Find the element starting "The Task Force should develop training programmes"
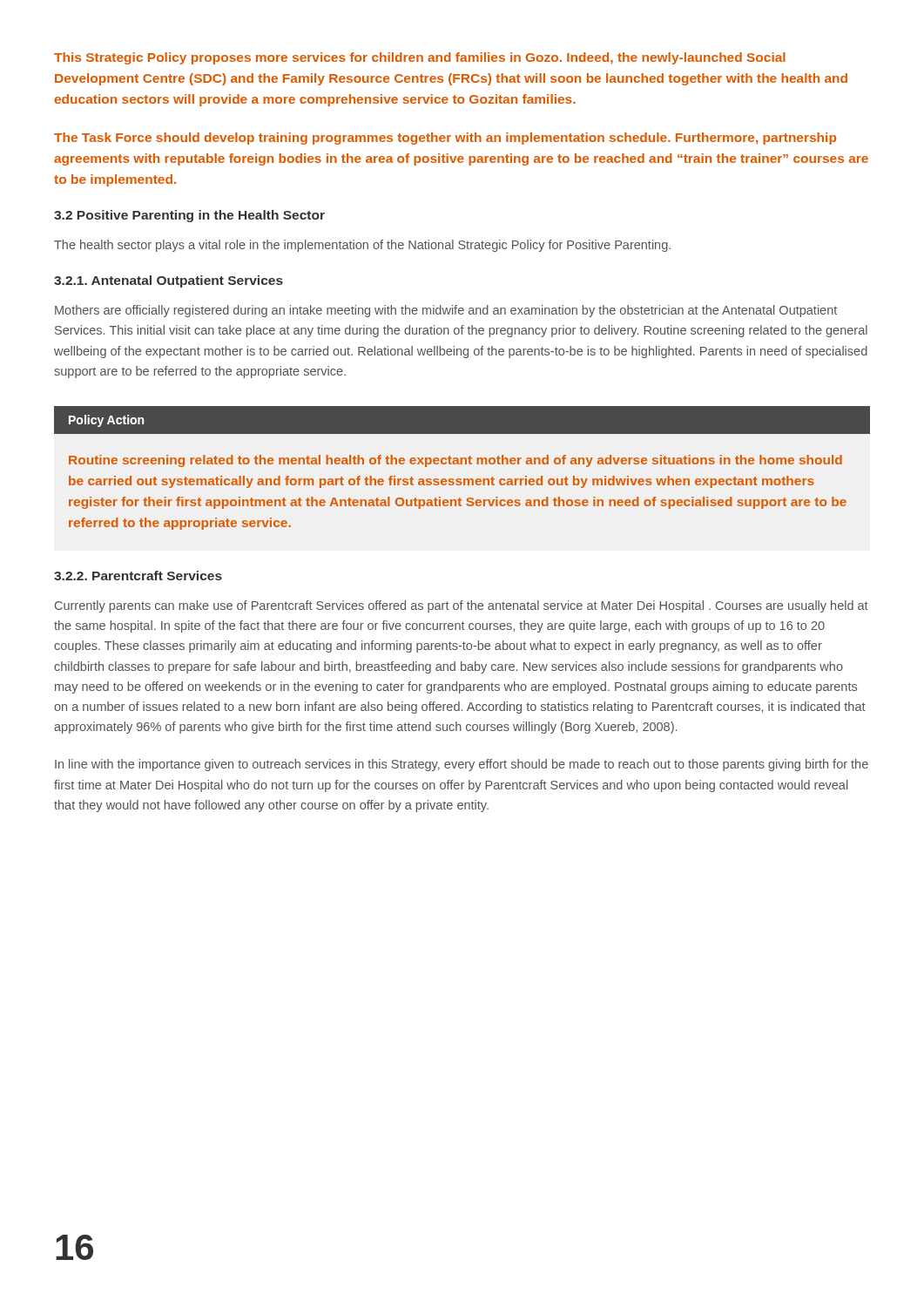This screenshot has width=924, height=1307. tap(462, 159)
